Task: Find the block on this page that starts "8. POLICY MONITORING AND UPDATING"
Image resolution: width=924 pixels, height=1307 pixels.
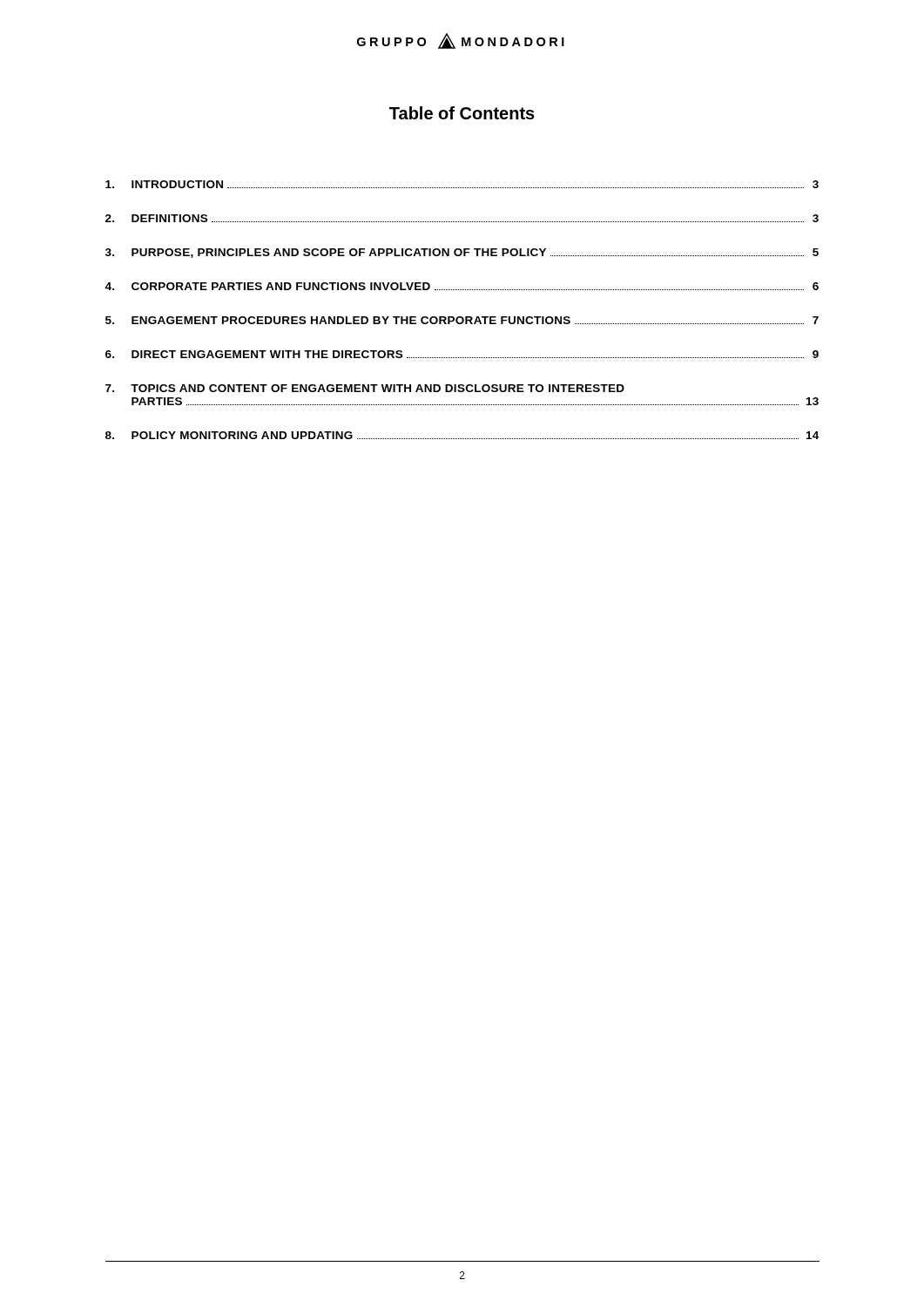Action: [x=462, y=435]
